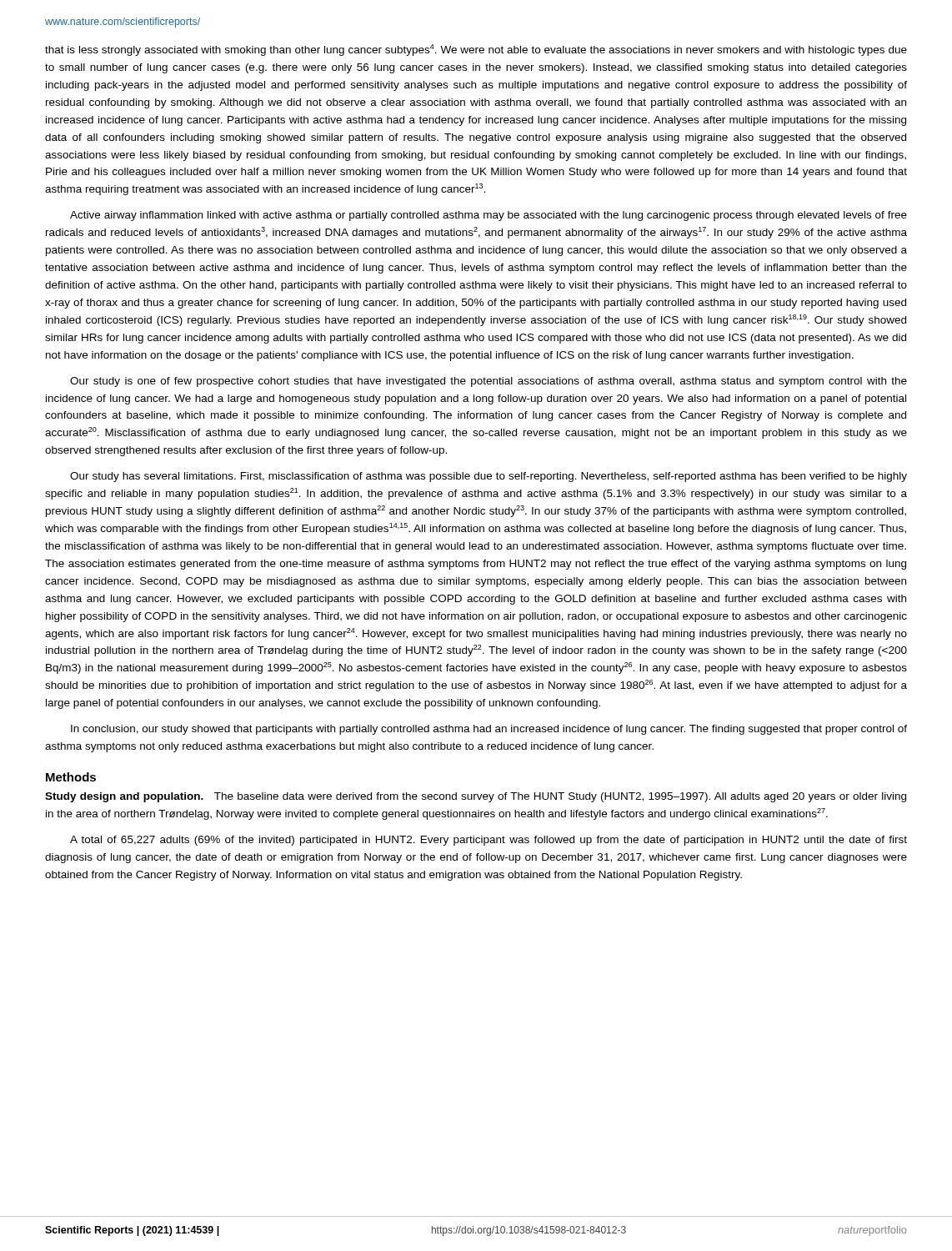Find the region starting "In conclusion, our study showed that participants"
The width and height of the screenshot is (952, 1251).
point(476,738)
